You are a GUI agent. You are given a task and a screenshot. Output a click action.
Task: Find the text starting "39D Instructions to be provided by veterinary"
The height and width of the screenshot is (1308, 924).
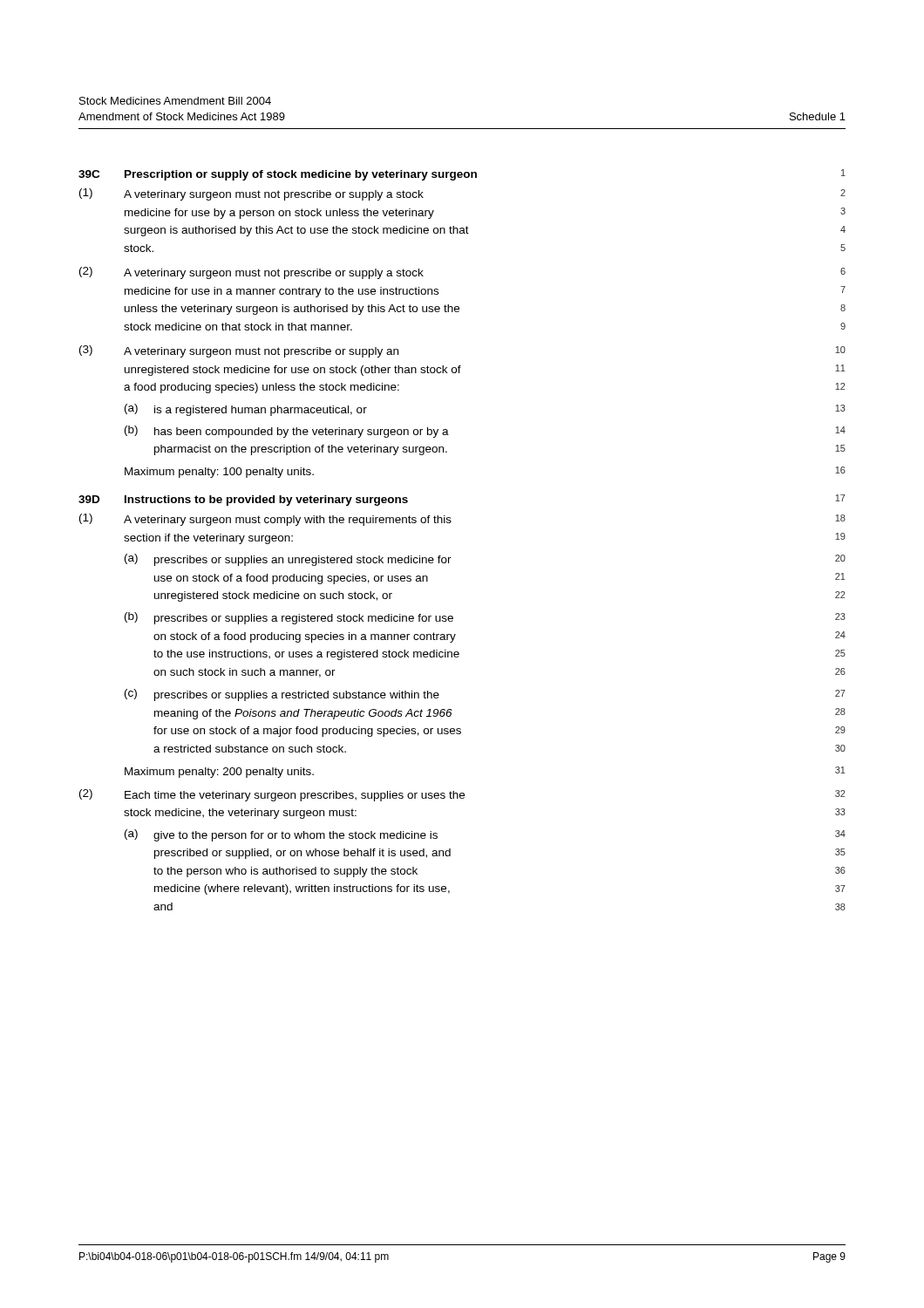coord(265,500)
